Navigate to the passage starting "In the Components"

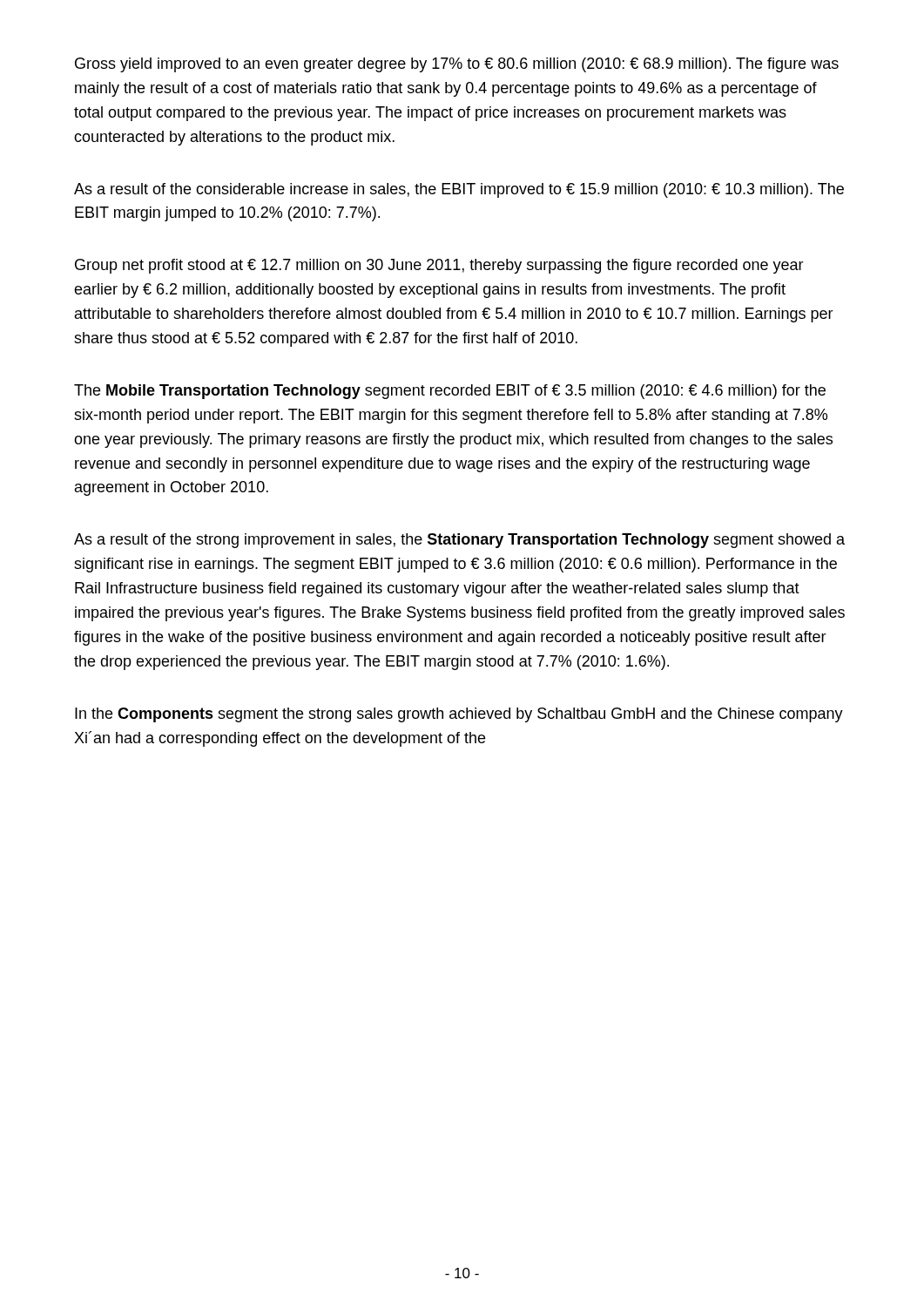coord(458,726)
